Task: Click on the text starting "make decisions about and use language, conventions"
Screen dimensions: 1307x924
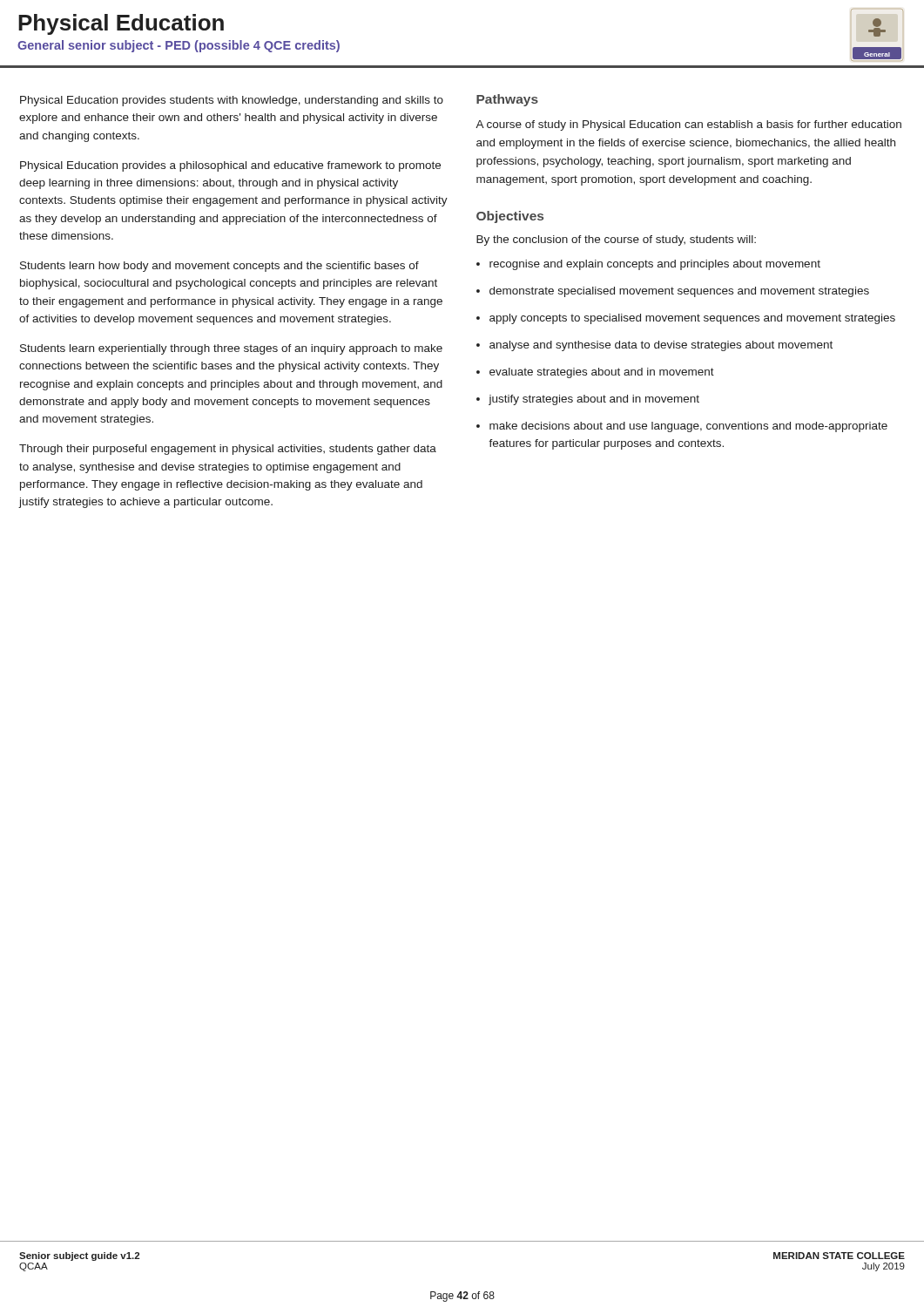Action: tap(690, 435)
